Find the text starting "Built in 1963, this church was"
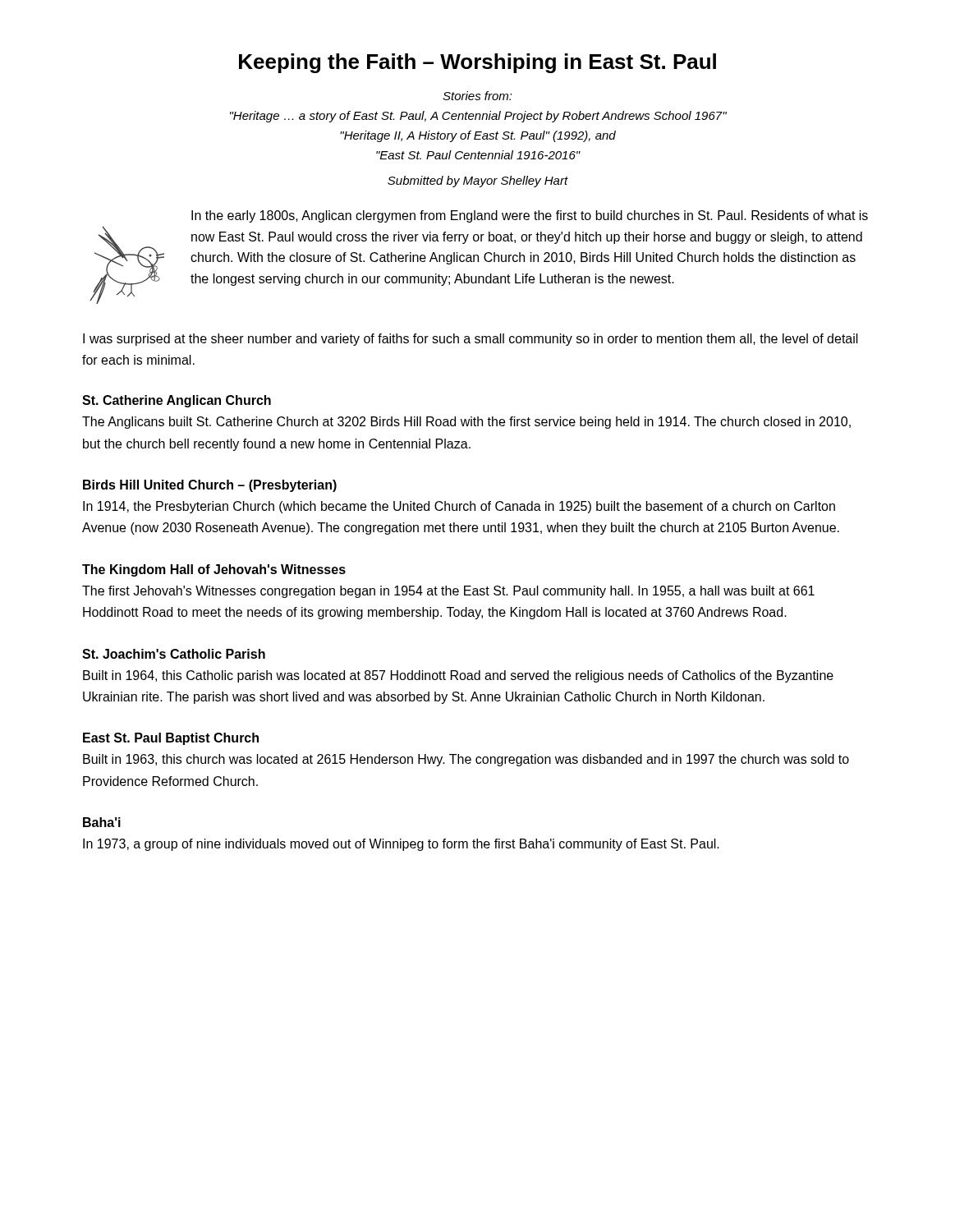 pyautogui.click(x=466, y=770)
